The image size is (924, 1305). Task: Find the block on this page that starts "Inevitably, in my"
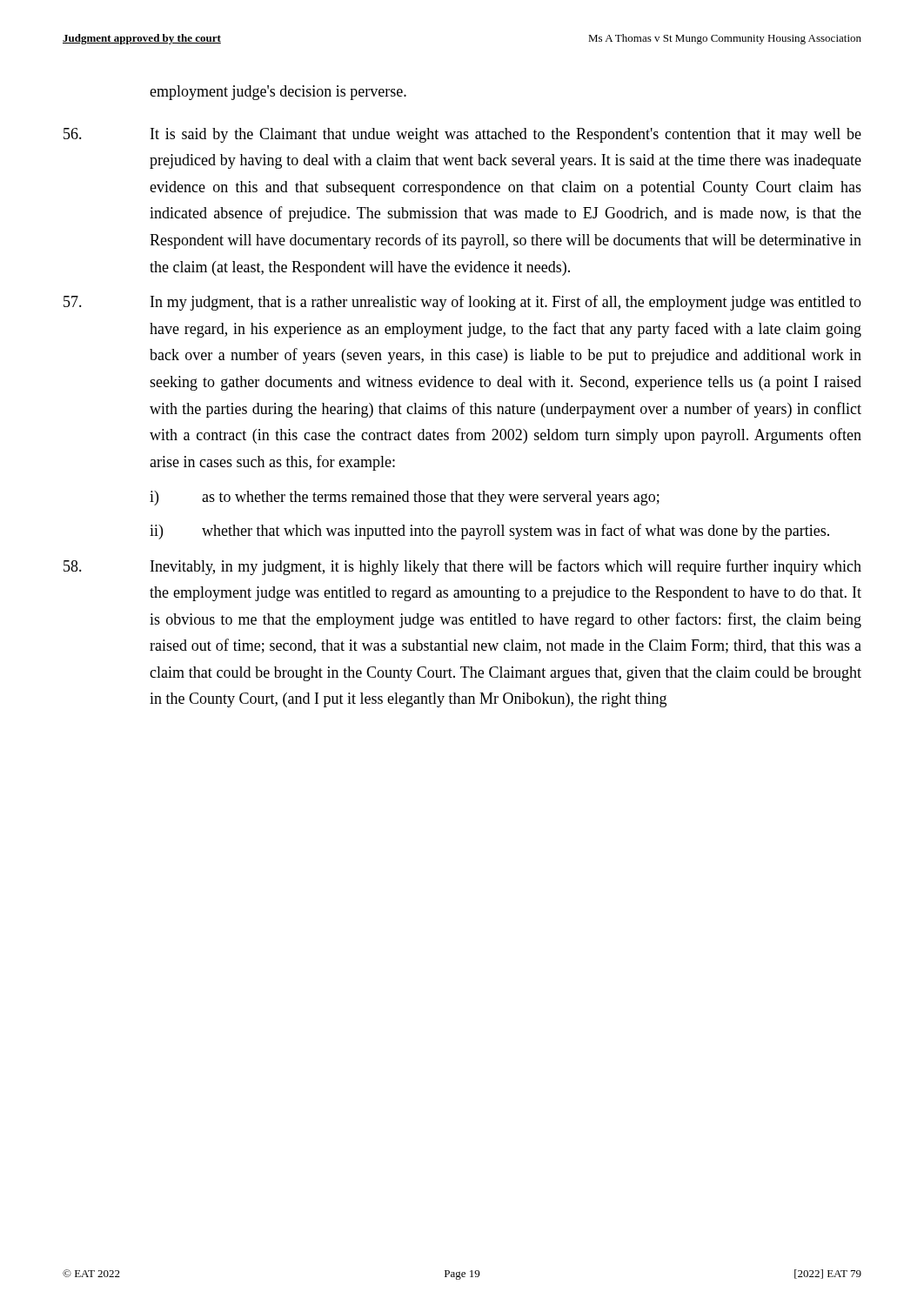[462, 633]
